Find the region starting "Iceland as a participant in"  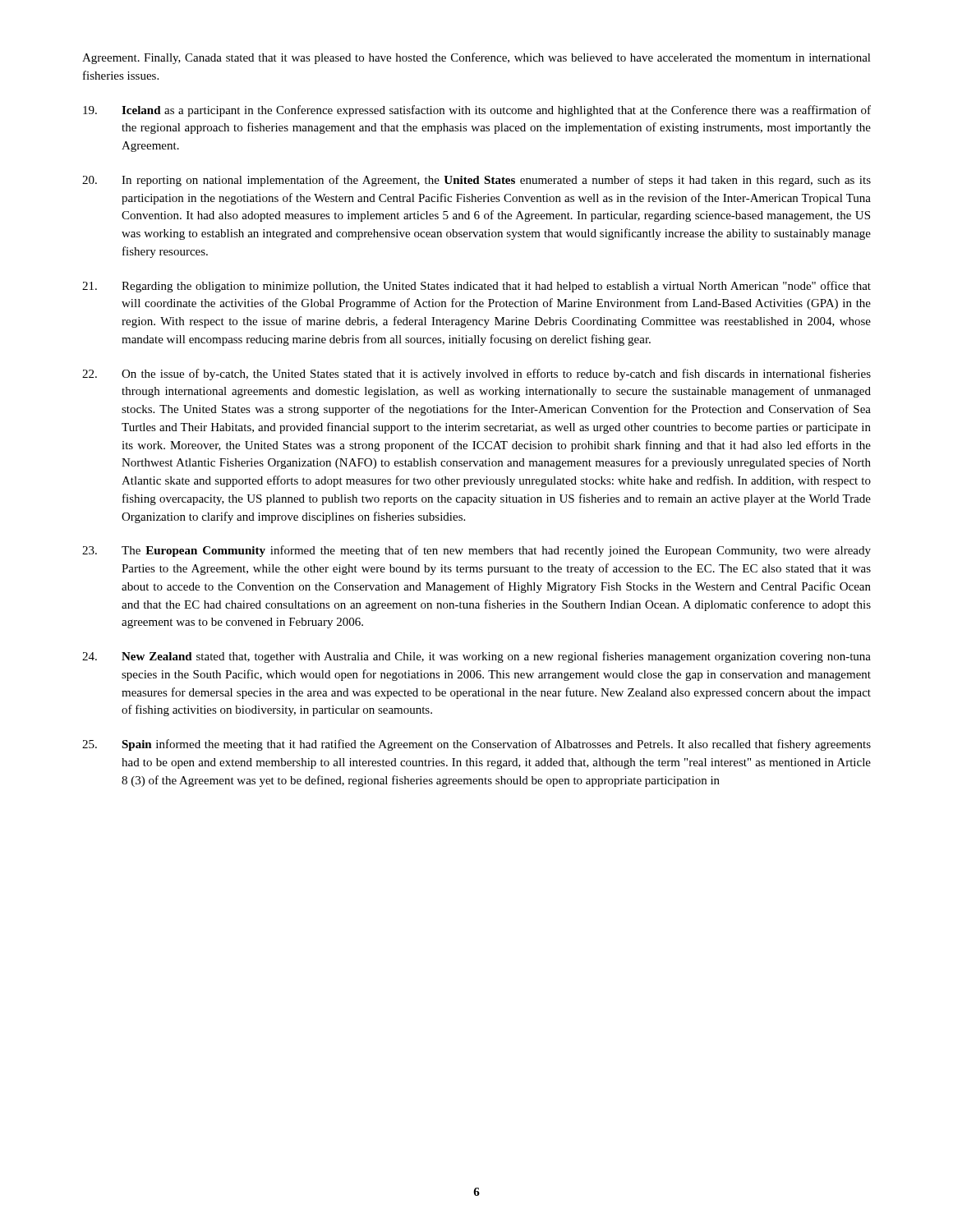[x=476, y=128]
